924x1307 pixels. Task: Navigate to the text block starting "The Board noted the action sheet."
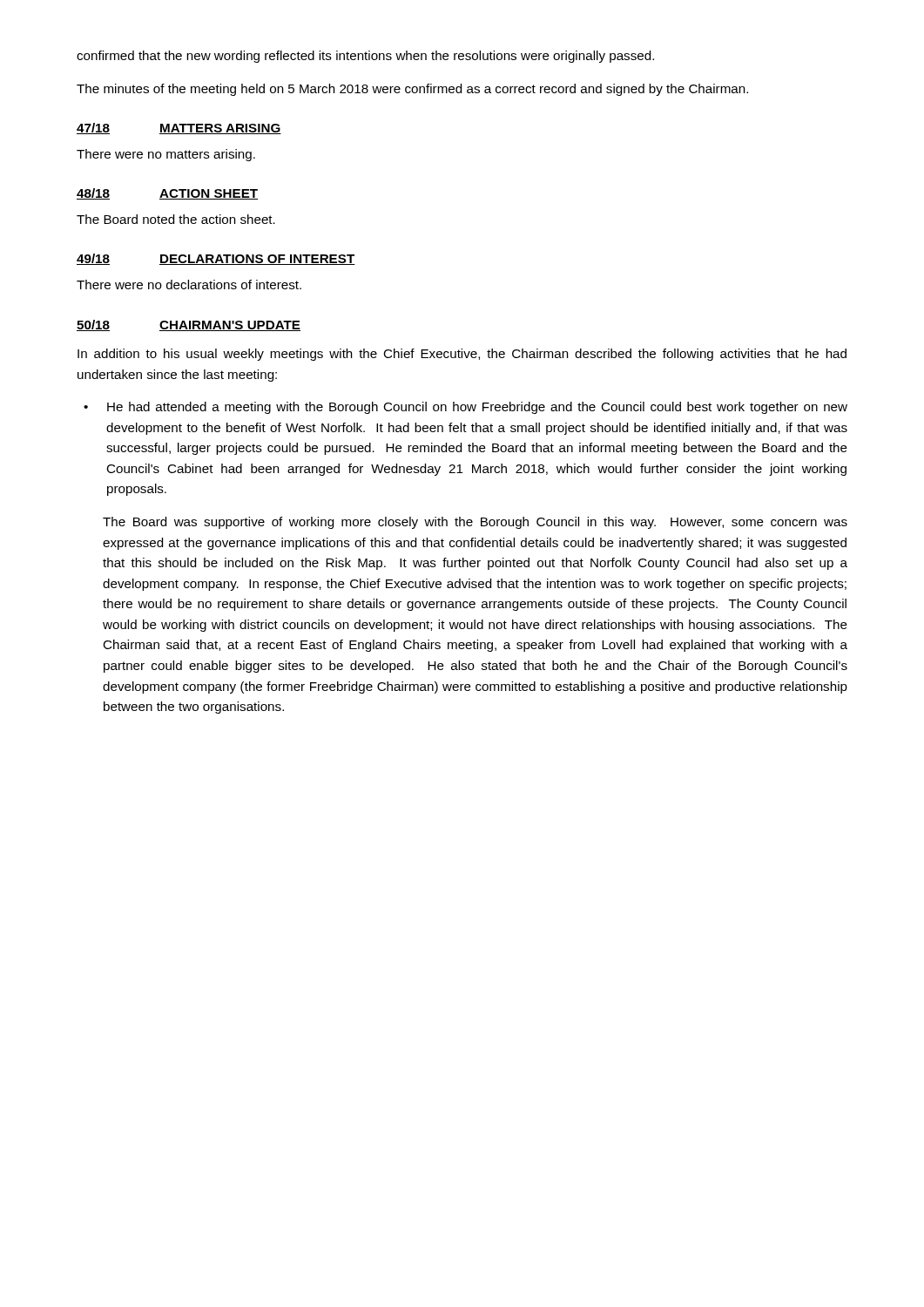click(x=176, y=219)
